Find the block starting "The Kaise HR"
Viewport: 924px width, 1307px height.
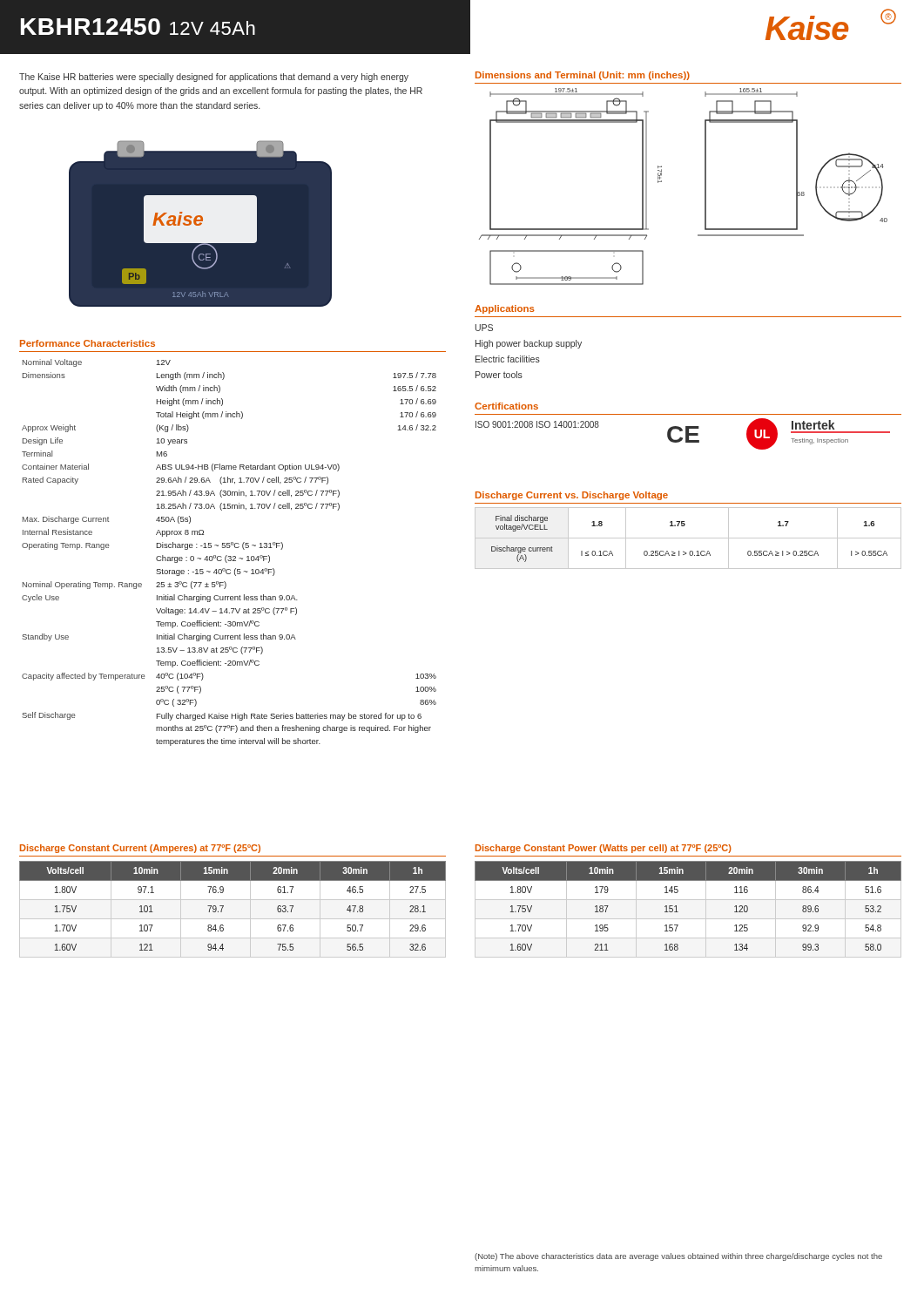pyautogui.click(x=221, y=91)
